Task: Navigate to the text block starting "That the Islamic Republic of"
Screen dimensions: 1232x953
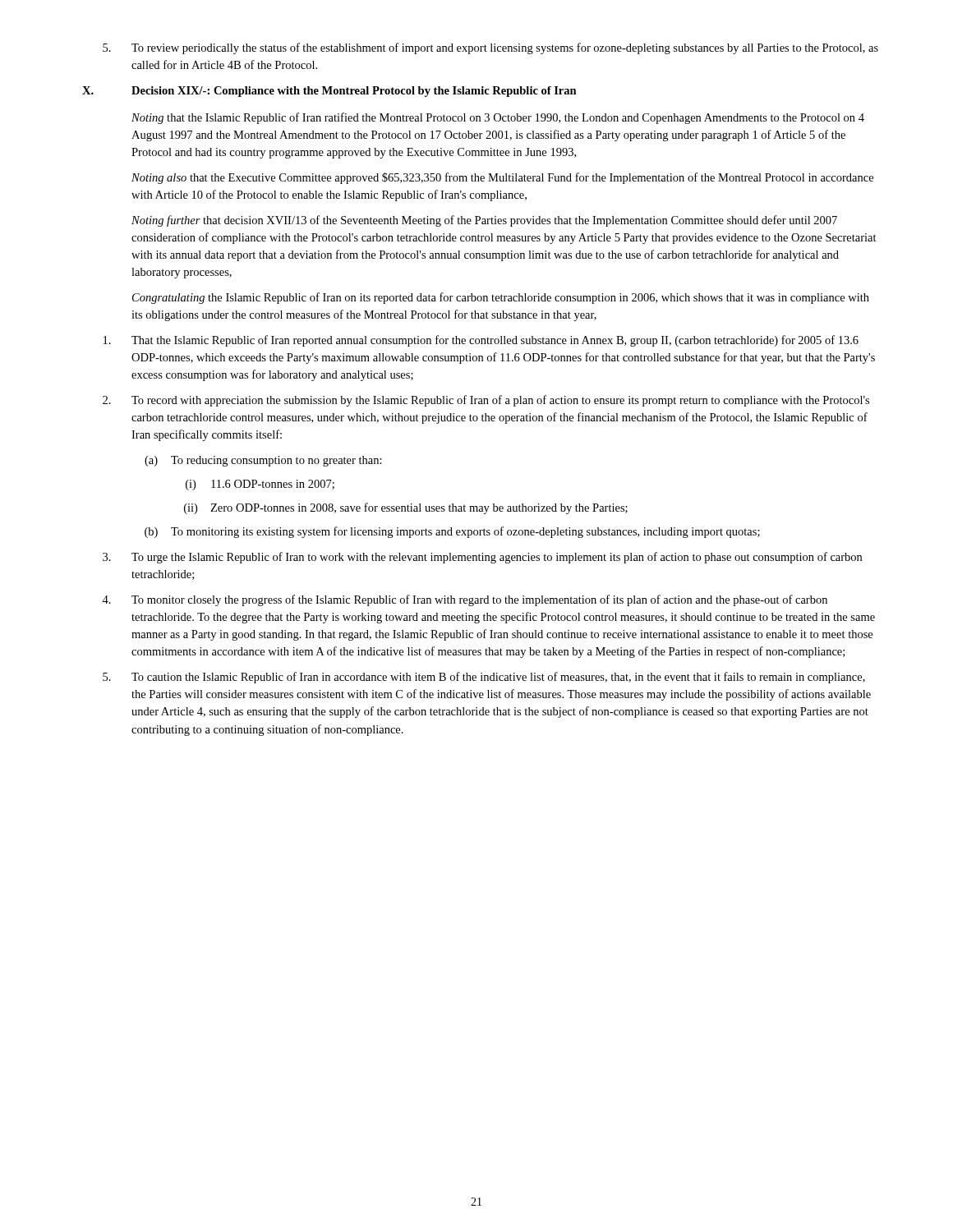Action: (x=481, y=358)
